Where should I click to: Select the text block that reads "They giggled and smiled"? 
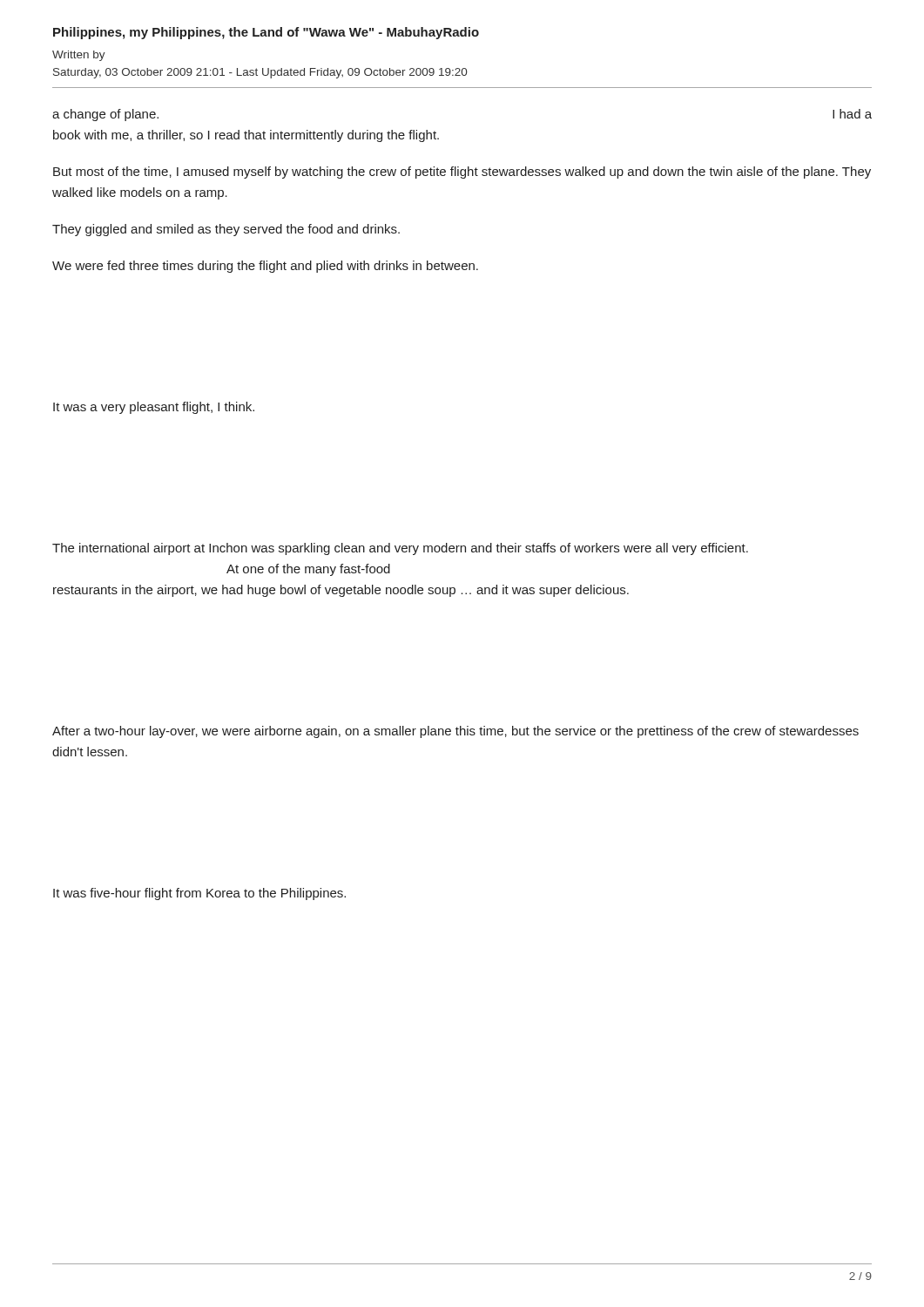pos(227,228)
